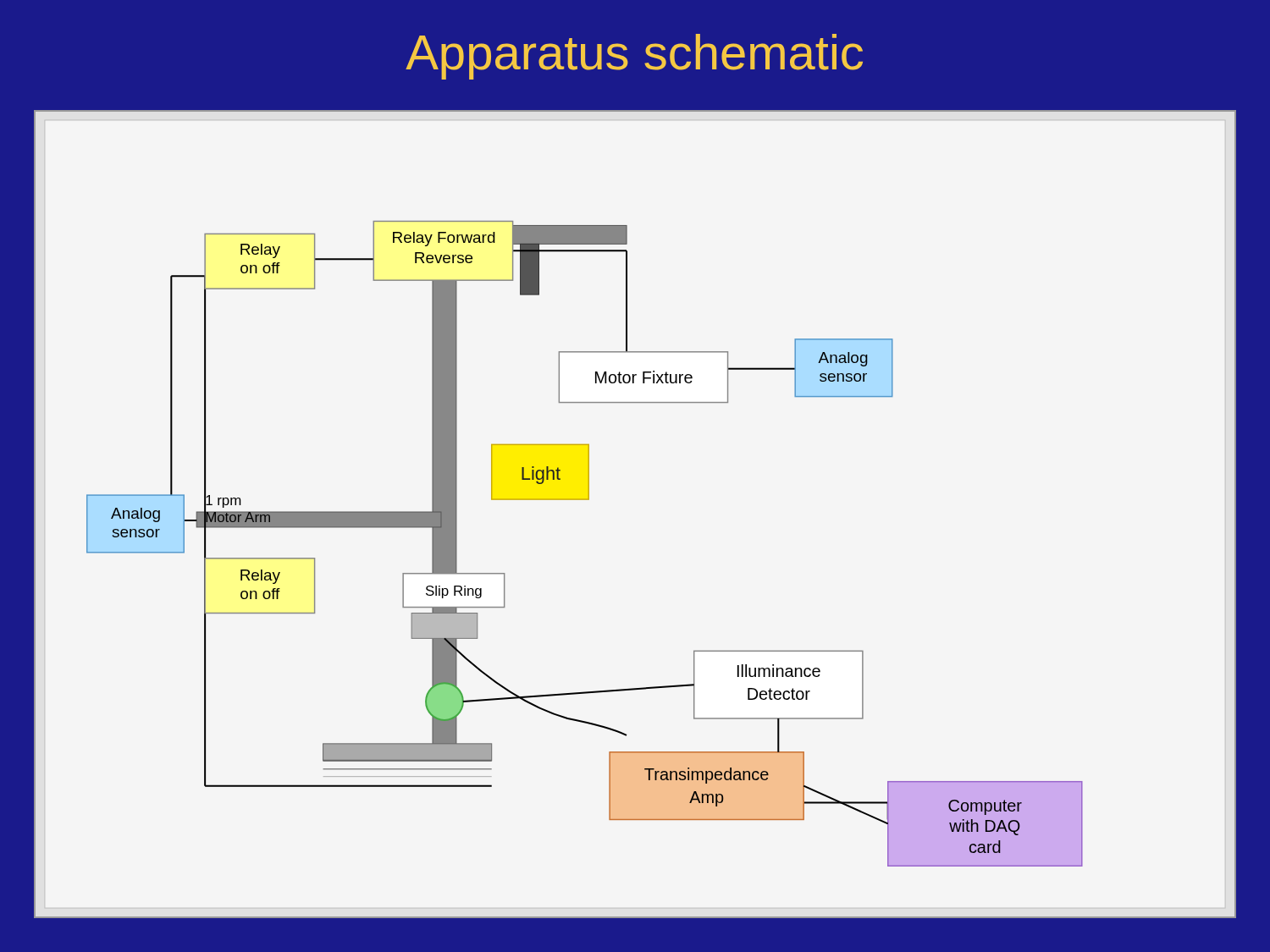Click on the schematic

635,514
